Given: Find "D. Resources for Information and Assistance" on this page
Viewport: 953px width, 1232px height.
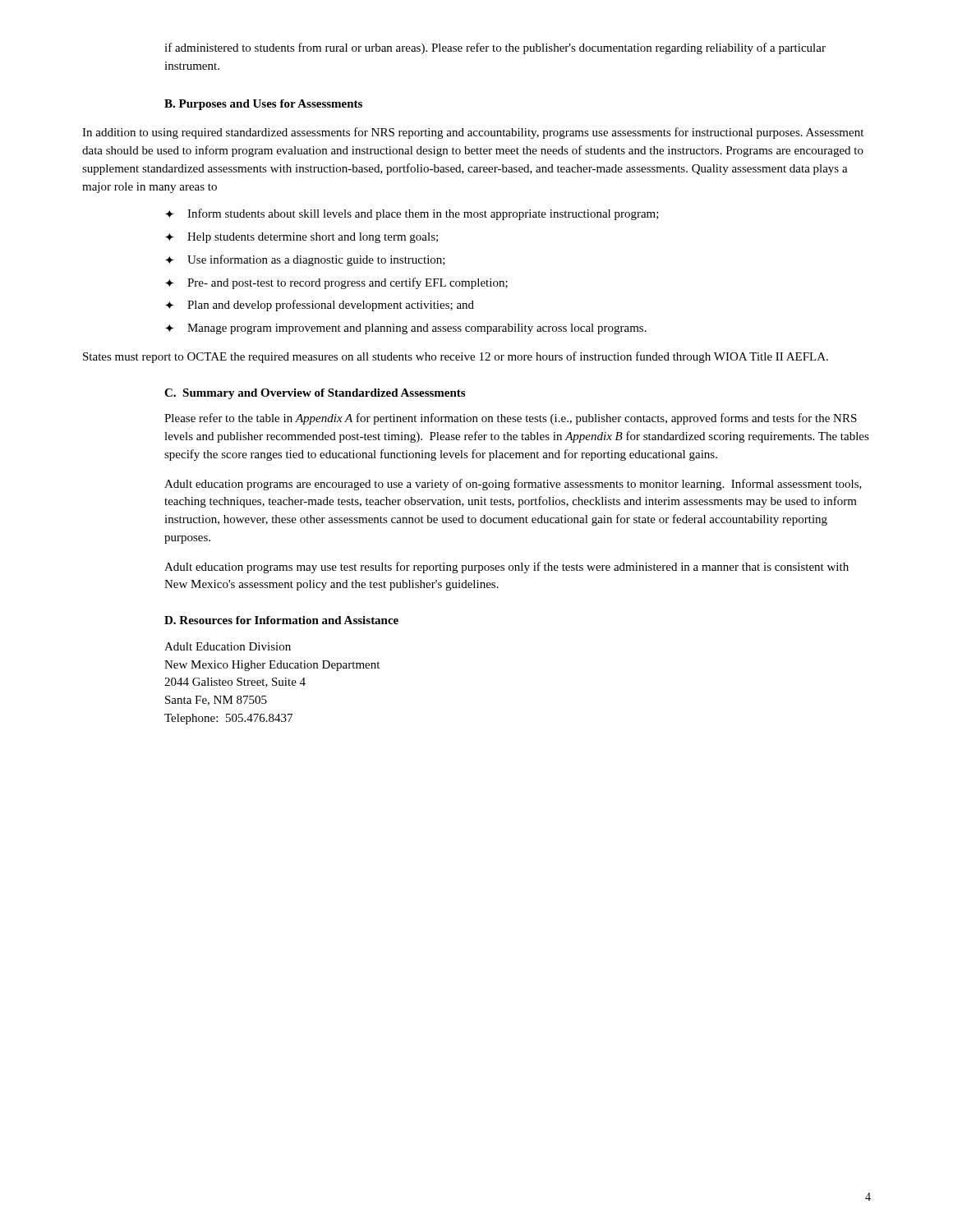Looking at the screenshot, I should [281, 620].
